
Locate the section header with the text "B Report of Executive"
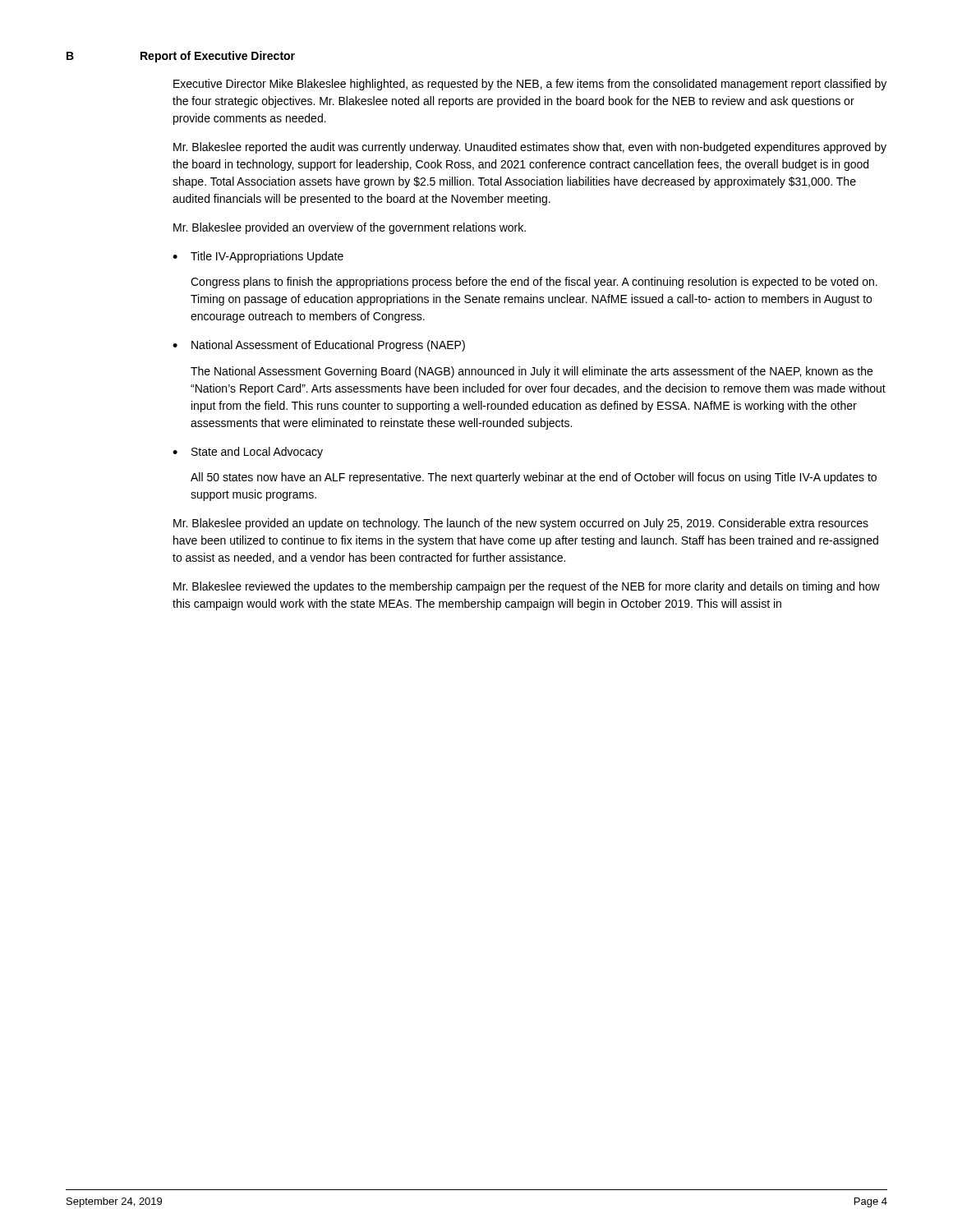pyautogui.click(x=180, y=56)
